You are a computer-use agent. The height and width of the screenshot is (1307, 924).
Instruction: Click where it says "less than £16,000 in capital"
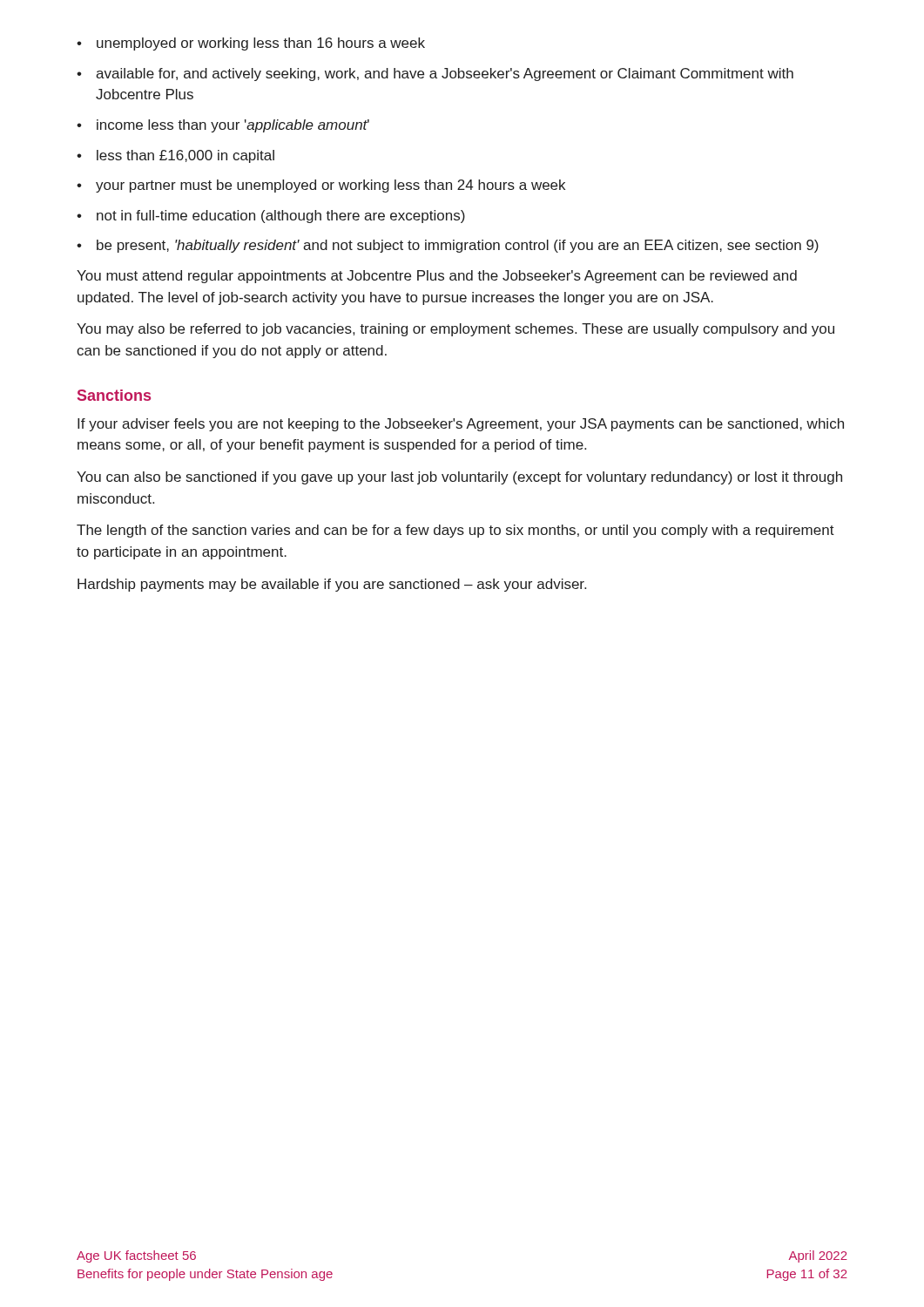[x=186, y=155]
